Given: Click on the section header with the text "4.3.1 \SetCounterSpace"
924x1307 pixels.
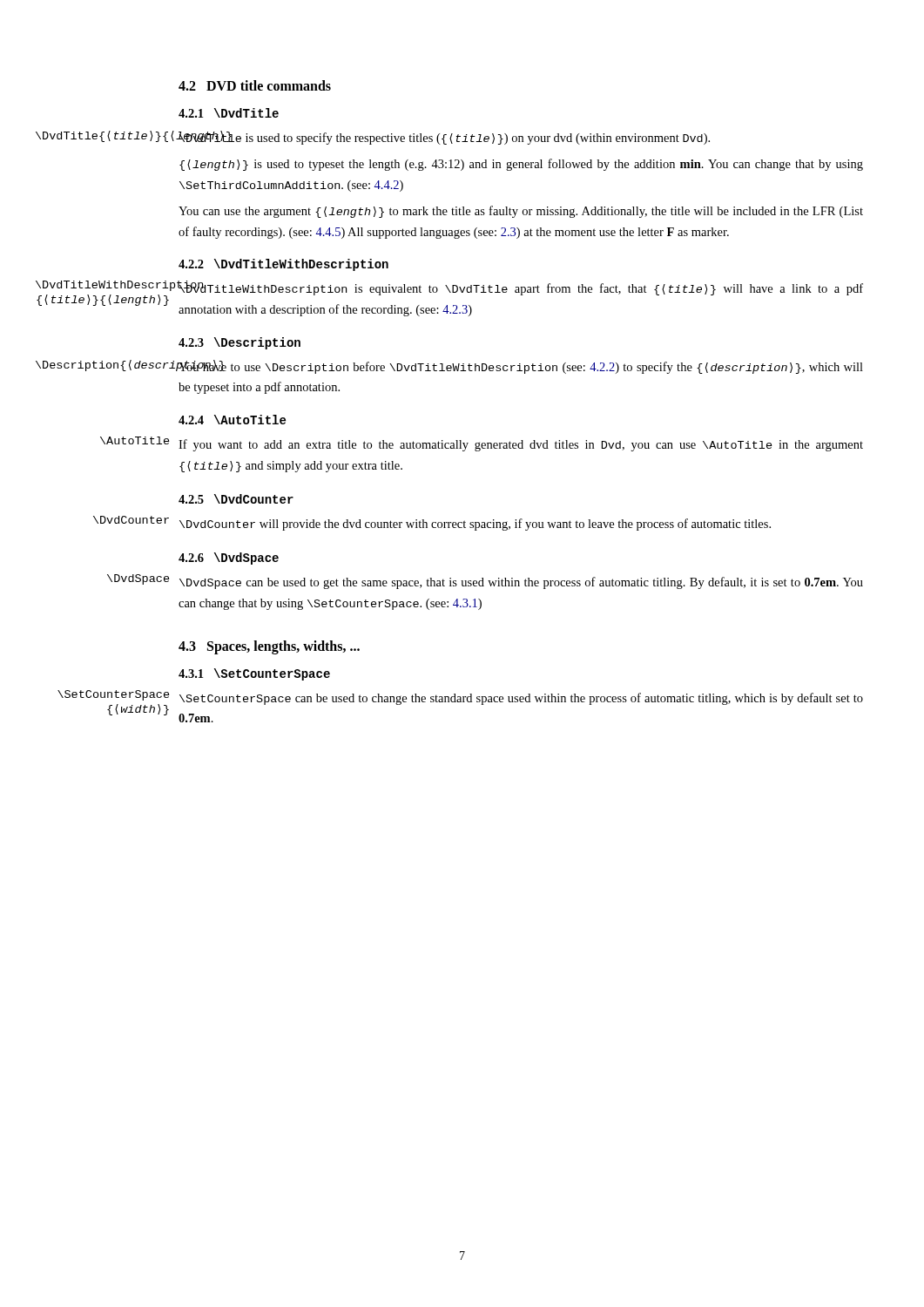Looking at the screenshot, I should coord(254,674).
